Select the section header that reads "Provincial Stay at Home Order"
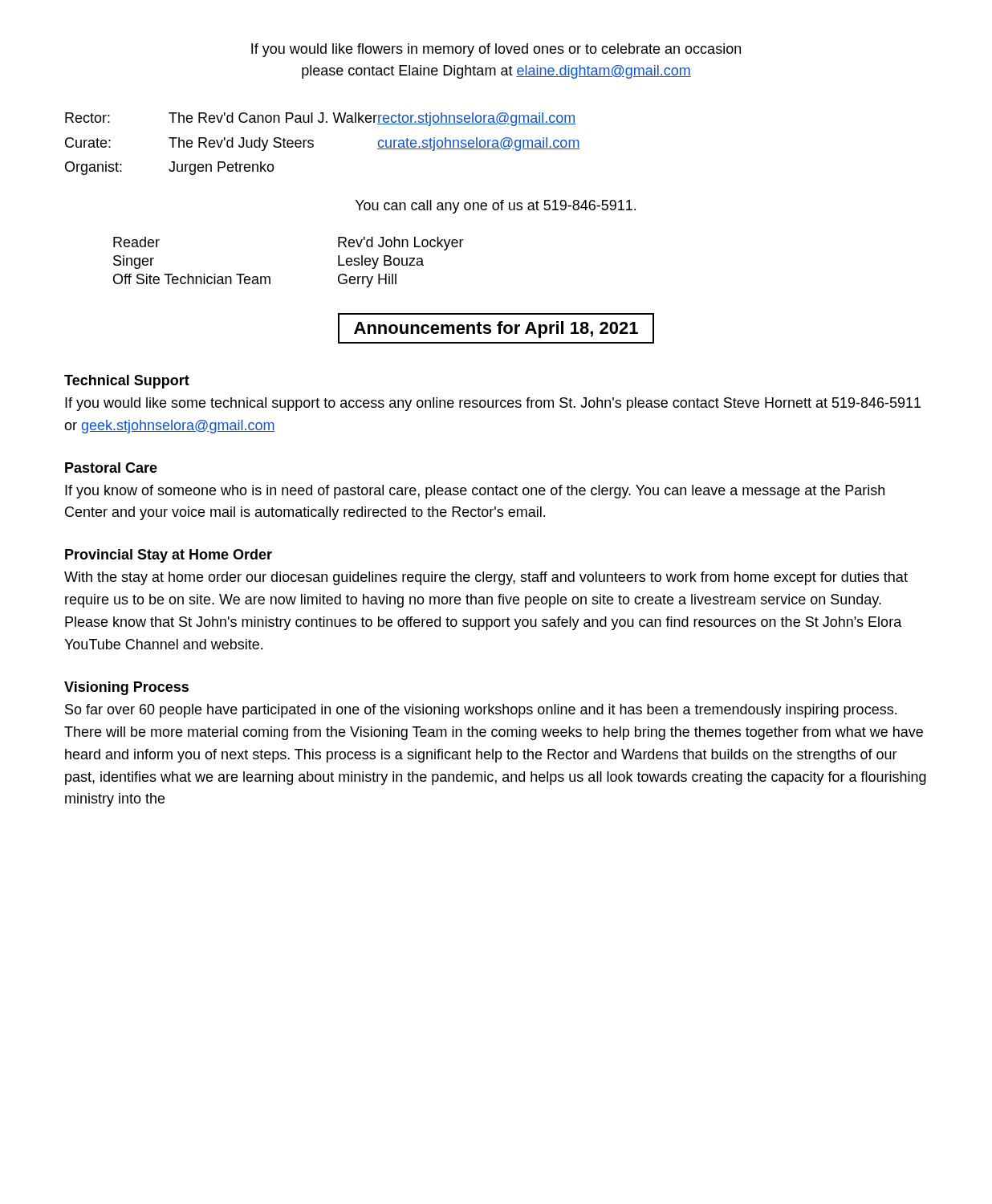This screenshot has width=992, height=1204. [x=168, y=555]
